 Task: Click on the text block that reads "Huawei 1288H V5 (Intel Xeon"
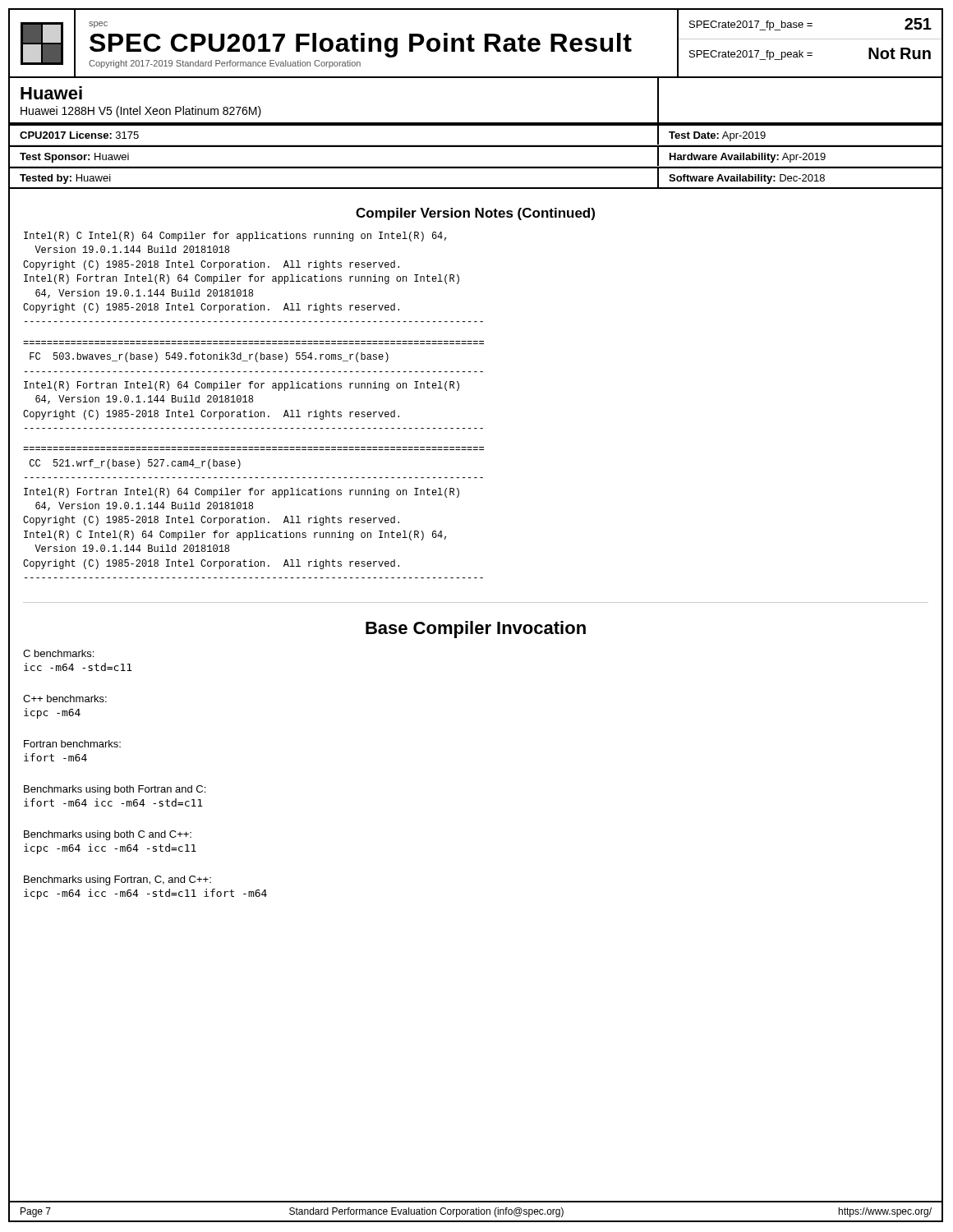point(141,111)
